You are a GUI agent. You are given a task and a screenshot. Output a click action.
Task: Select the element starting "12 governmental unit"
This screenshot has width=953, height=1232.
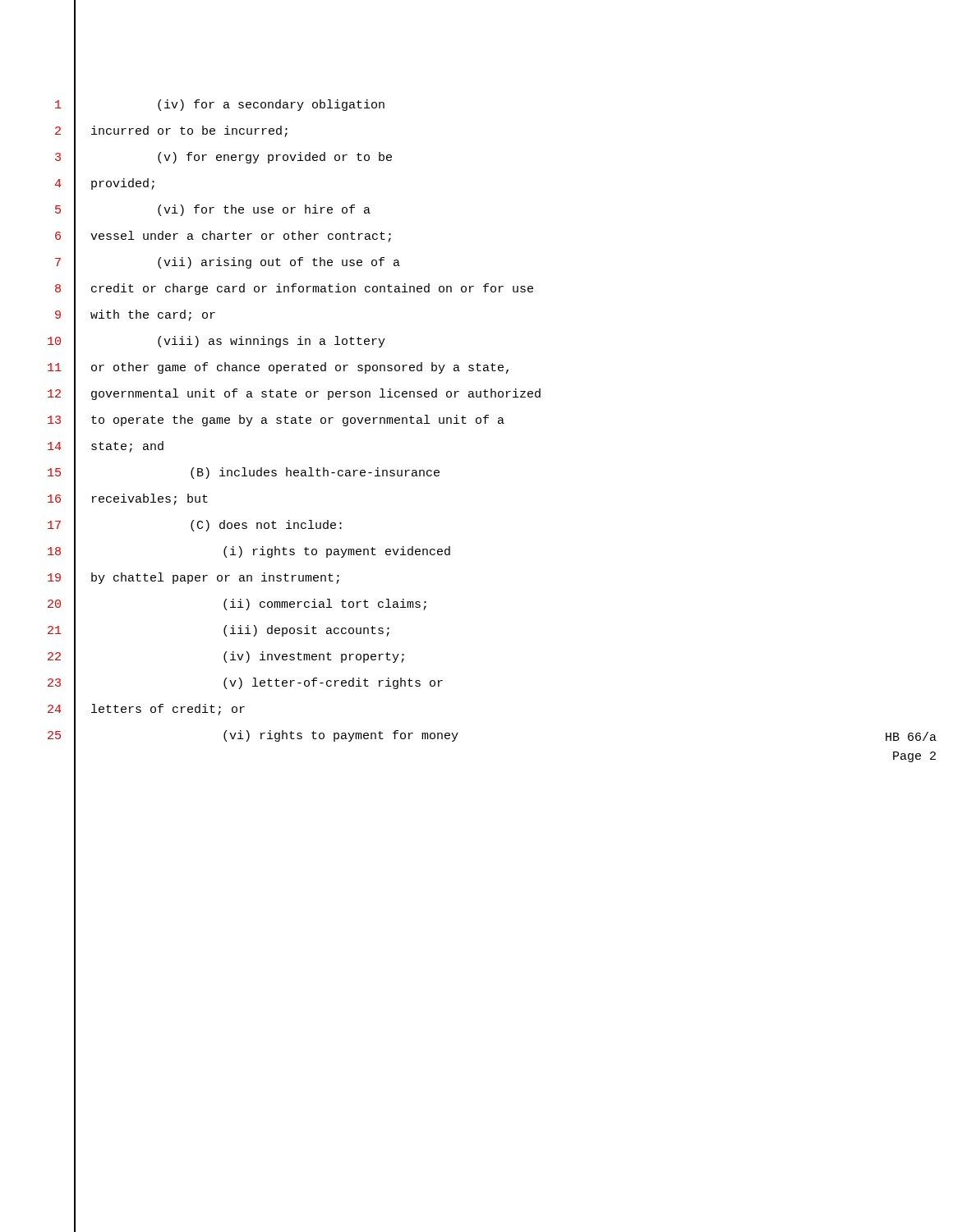coord(448,395)
